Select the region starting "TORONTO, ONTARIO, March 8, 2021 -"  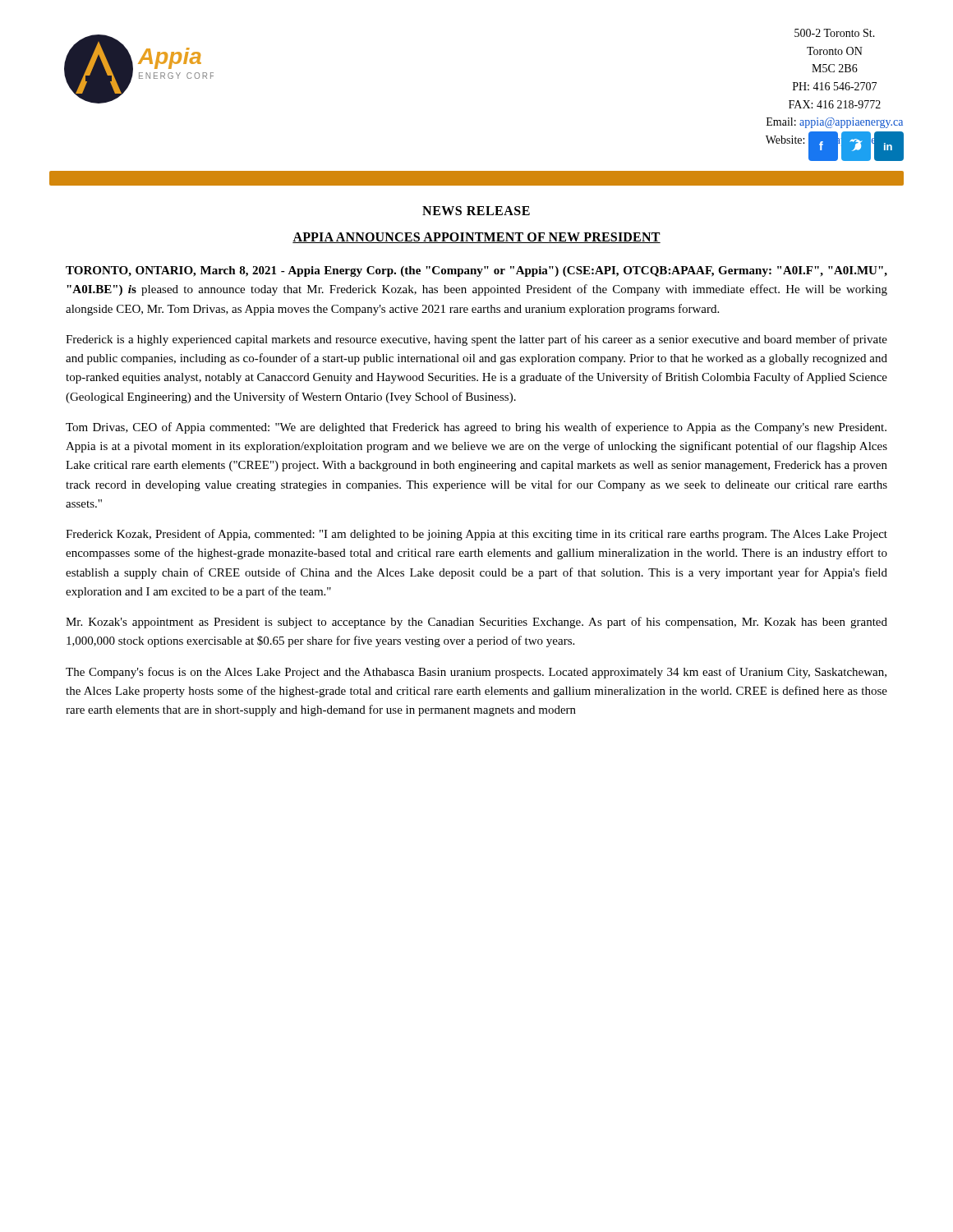[476, 290]
